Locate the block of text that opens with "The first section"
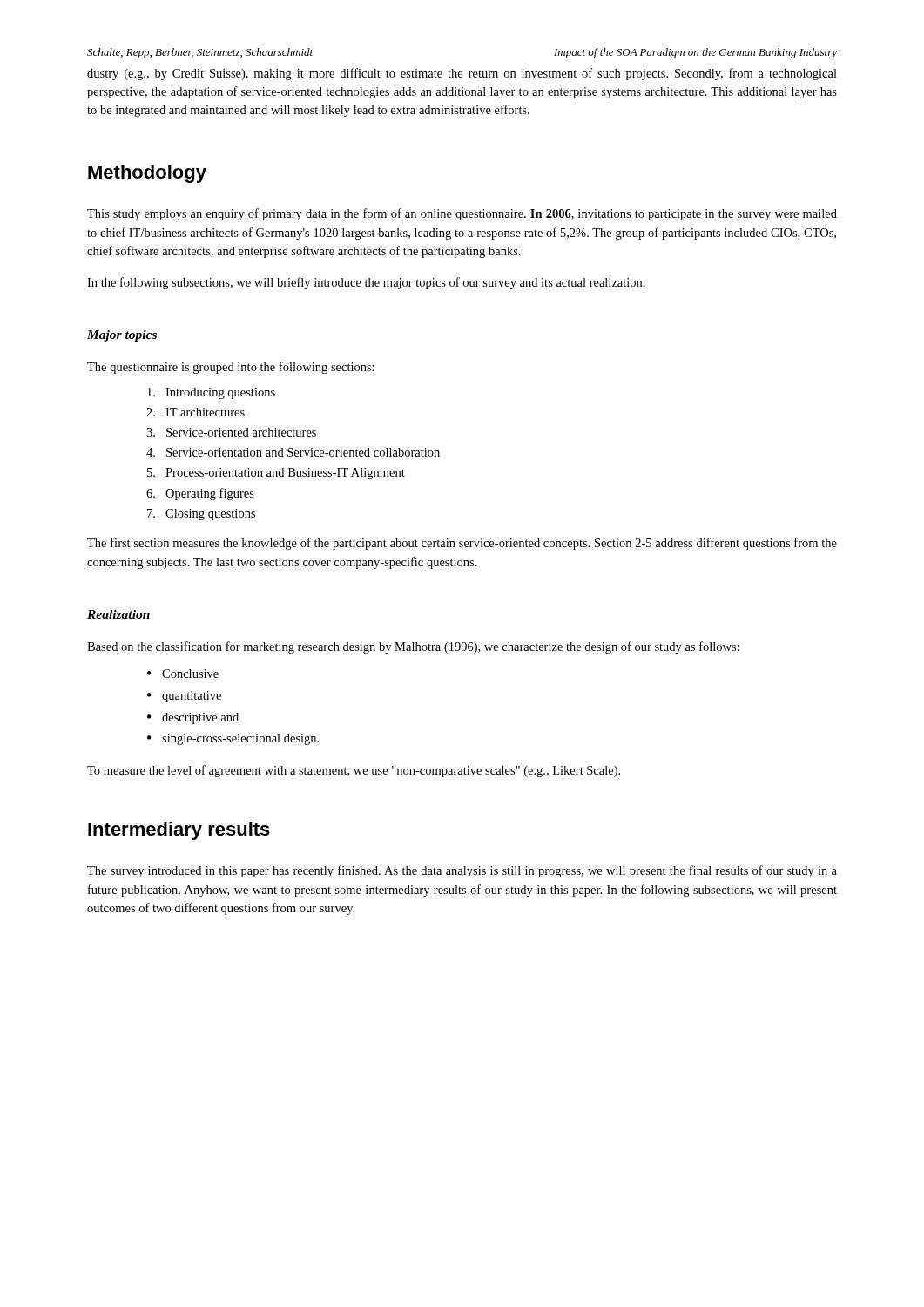The width and height of the screenshot is (924, 1307). (462, 552)
